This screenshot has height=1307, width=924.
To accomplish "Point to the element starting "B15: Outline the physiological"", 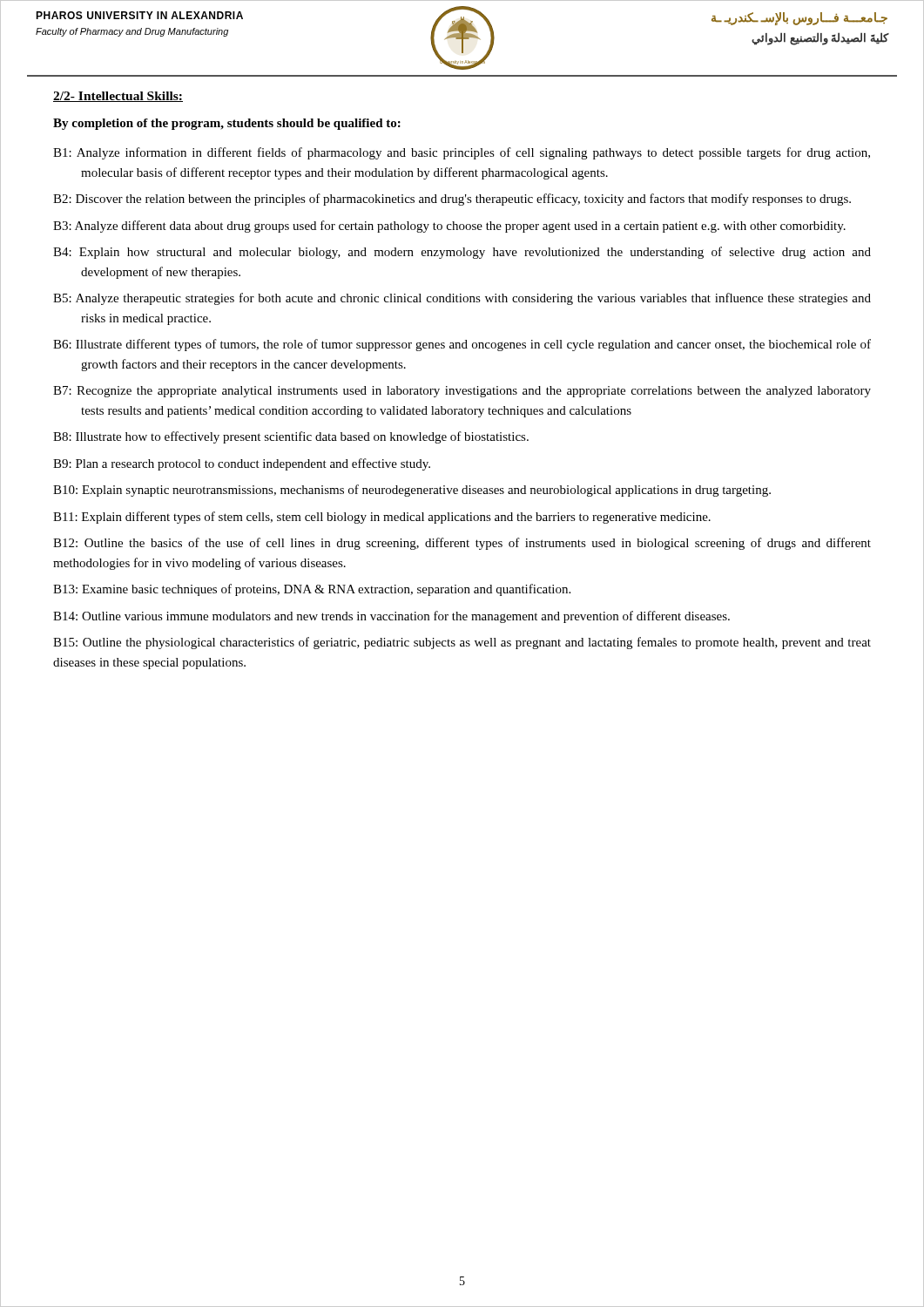I will pos(462,652).
